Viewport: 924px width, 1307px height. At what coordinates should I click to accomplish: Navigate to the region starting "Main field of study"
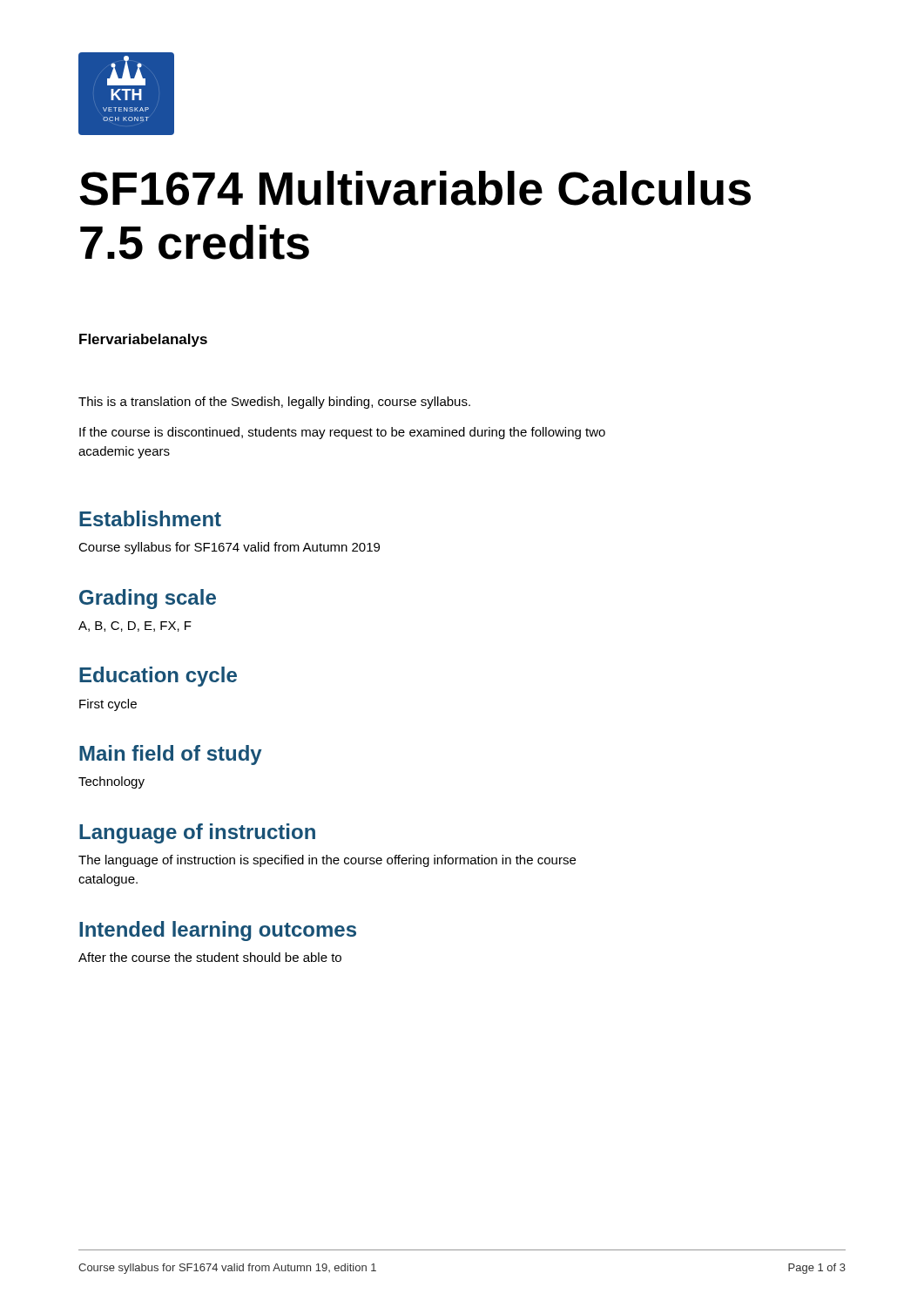tap(171, 755)
